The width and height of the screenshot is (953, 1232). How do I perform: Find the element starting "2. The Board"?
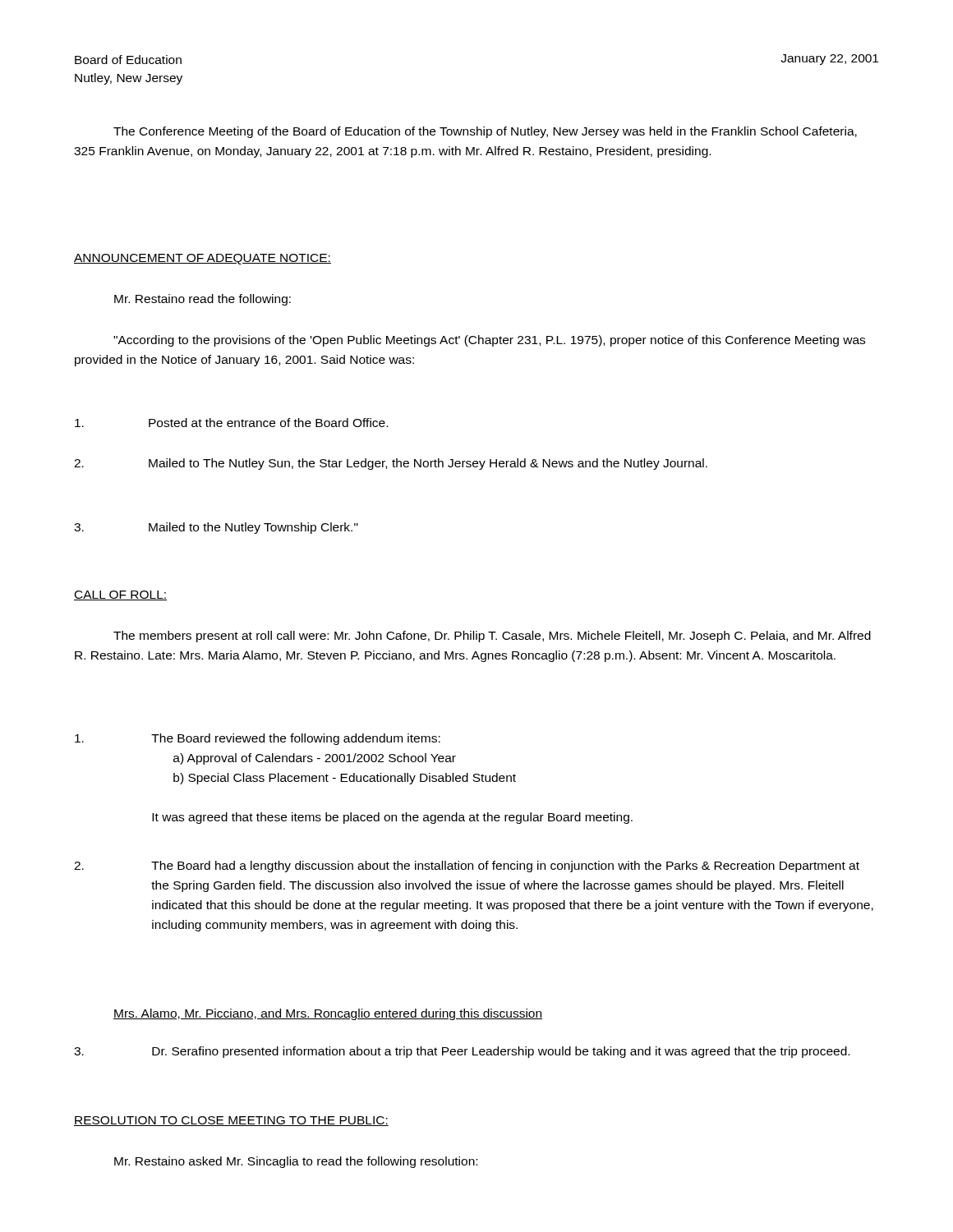tap(474, 895)
